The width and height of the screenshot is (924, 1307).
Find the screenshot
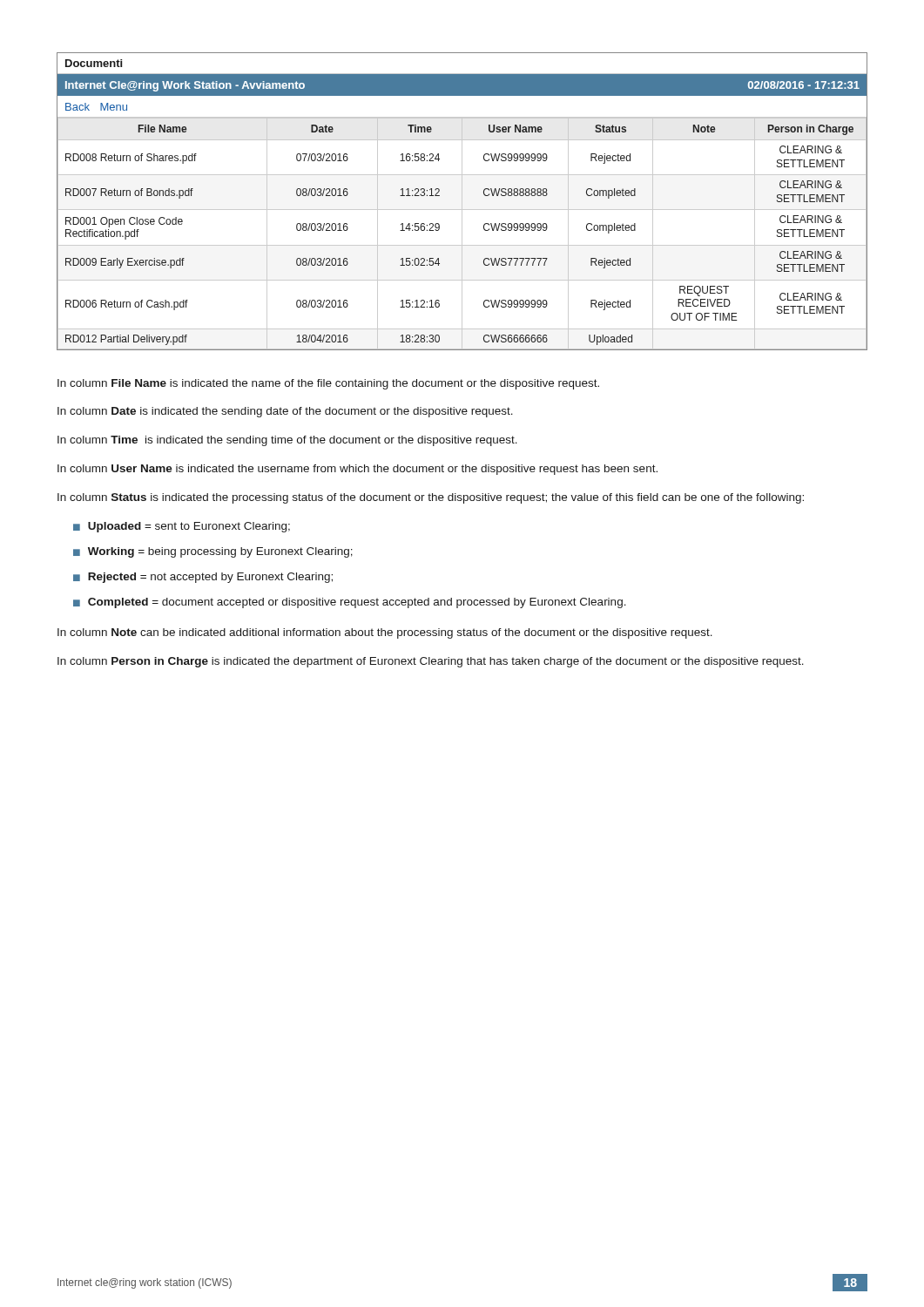pyautogui.click(x=462, y=201)
